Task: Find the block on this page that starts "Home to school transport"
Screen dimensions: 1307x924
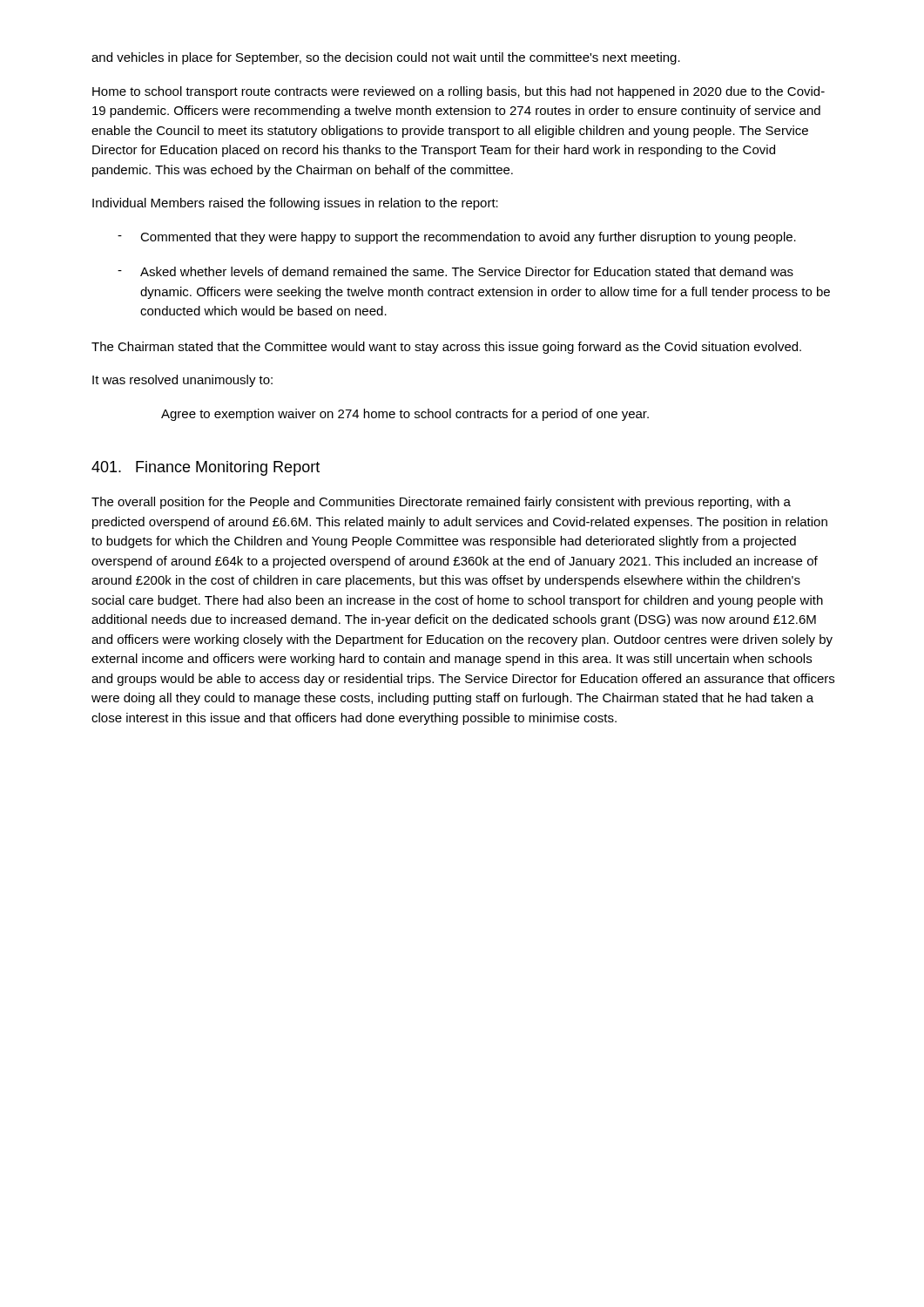Action: 458,130
